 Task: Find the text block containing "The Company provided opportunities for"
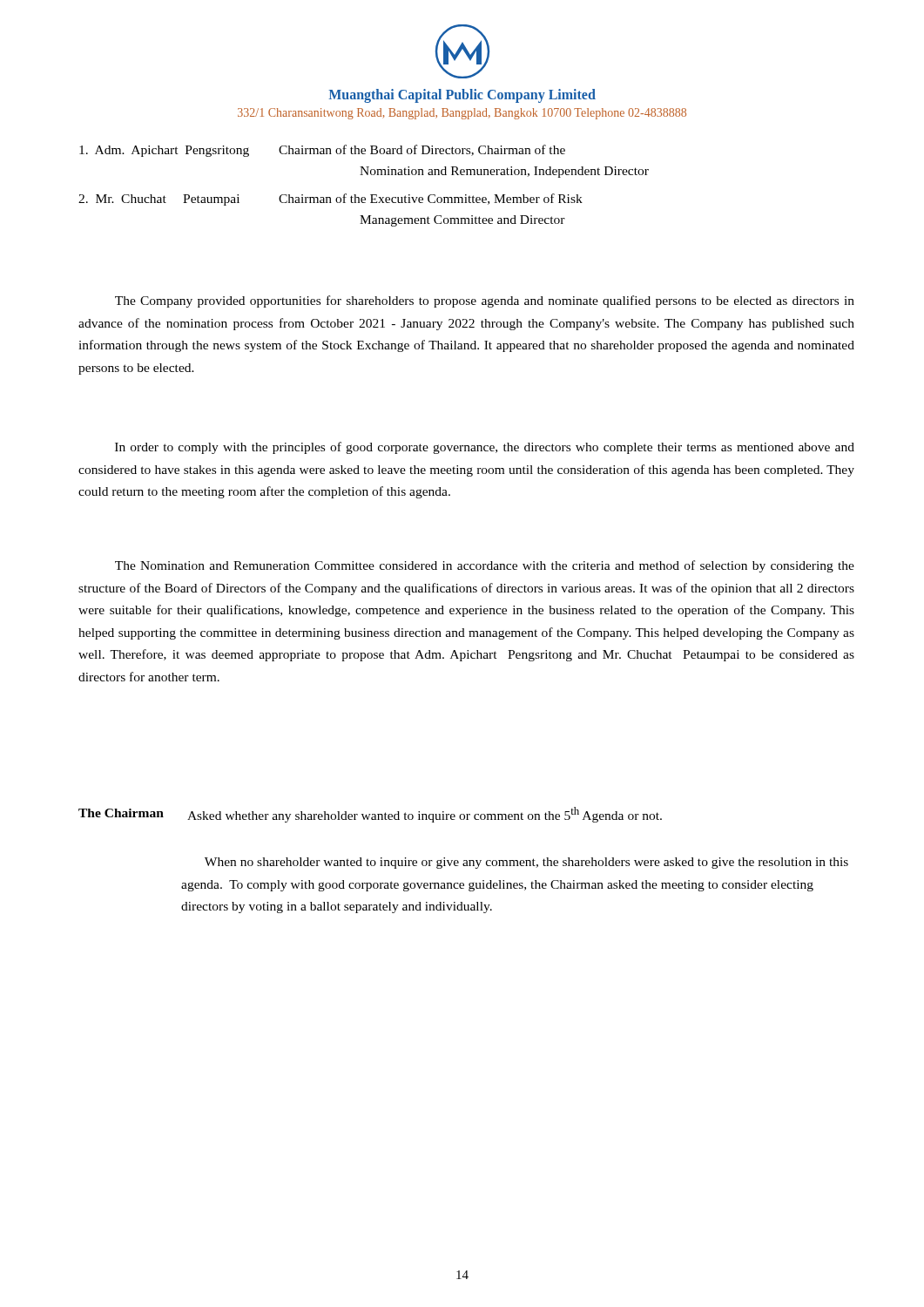coord(466,334)
